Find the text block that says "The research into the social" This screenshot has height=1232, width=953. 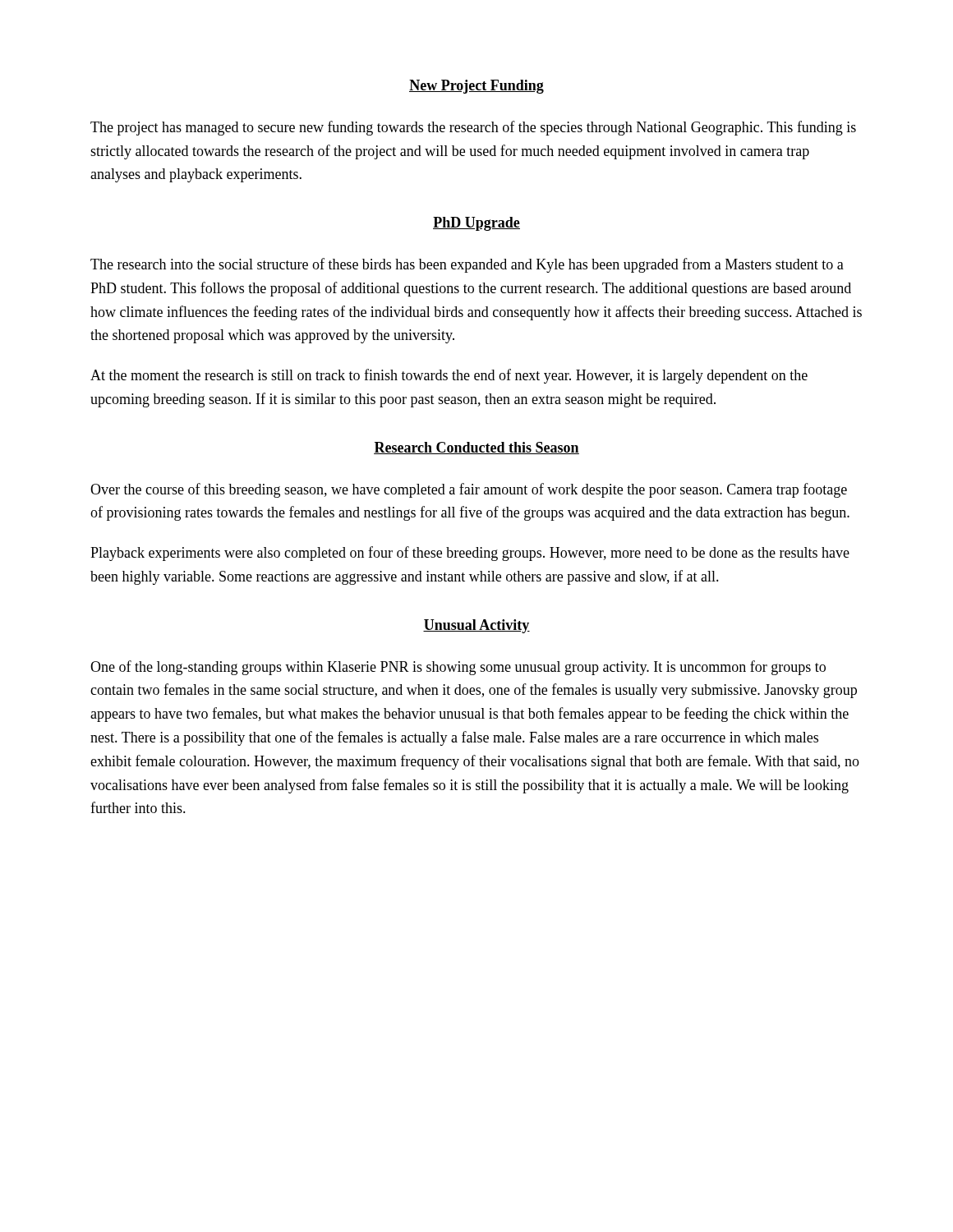click(x=476, y=300)
